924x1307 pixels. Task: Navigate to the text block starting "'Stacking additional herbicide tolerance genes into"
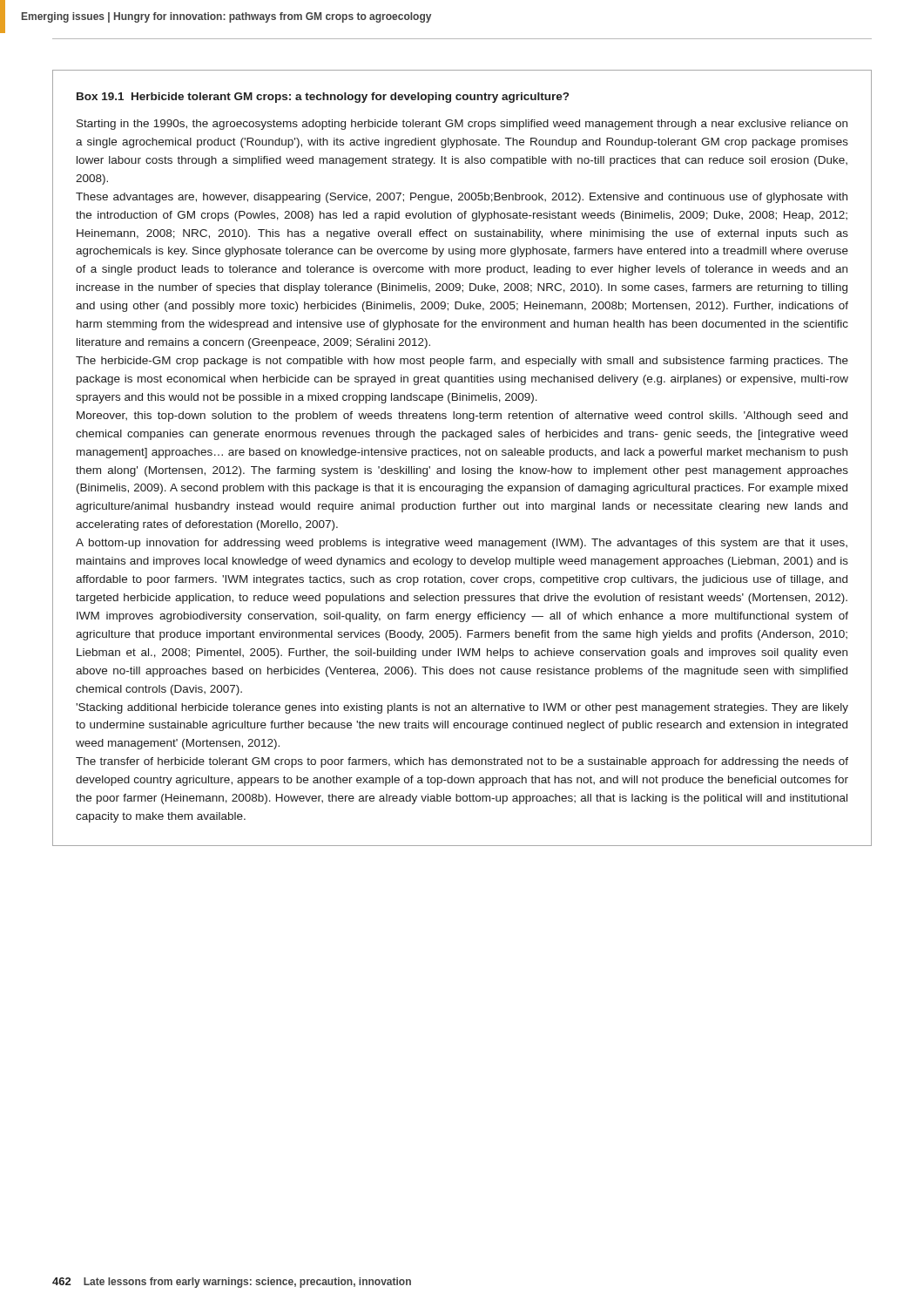tap(462, 726)
